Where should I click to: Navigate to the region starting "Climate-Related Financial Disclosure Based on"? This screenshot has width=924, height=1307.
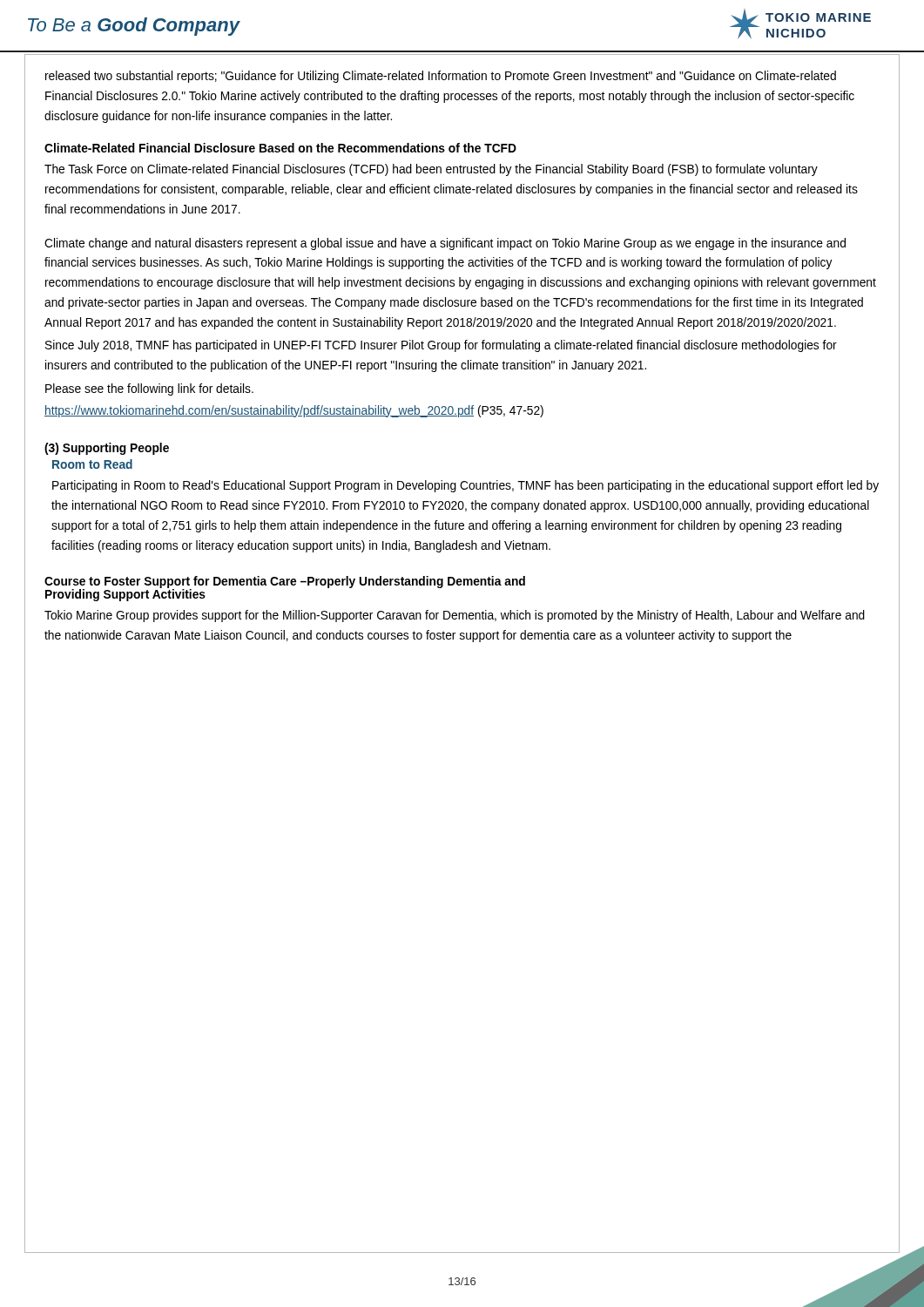[x=280, y=149]
